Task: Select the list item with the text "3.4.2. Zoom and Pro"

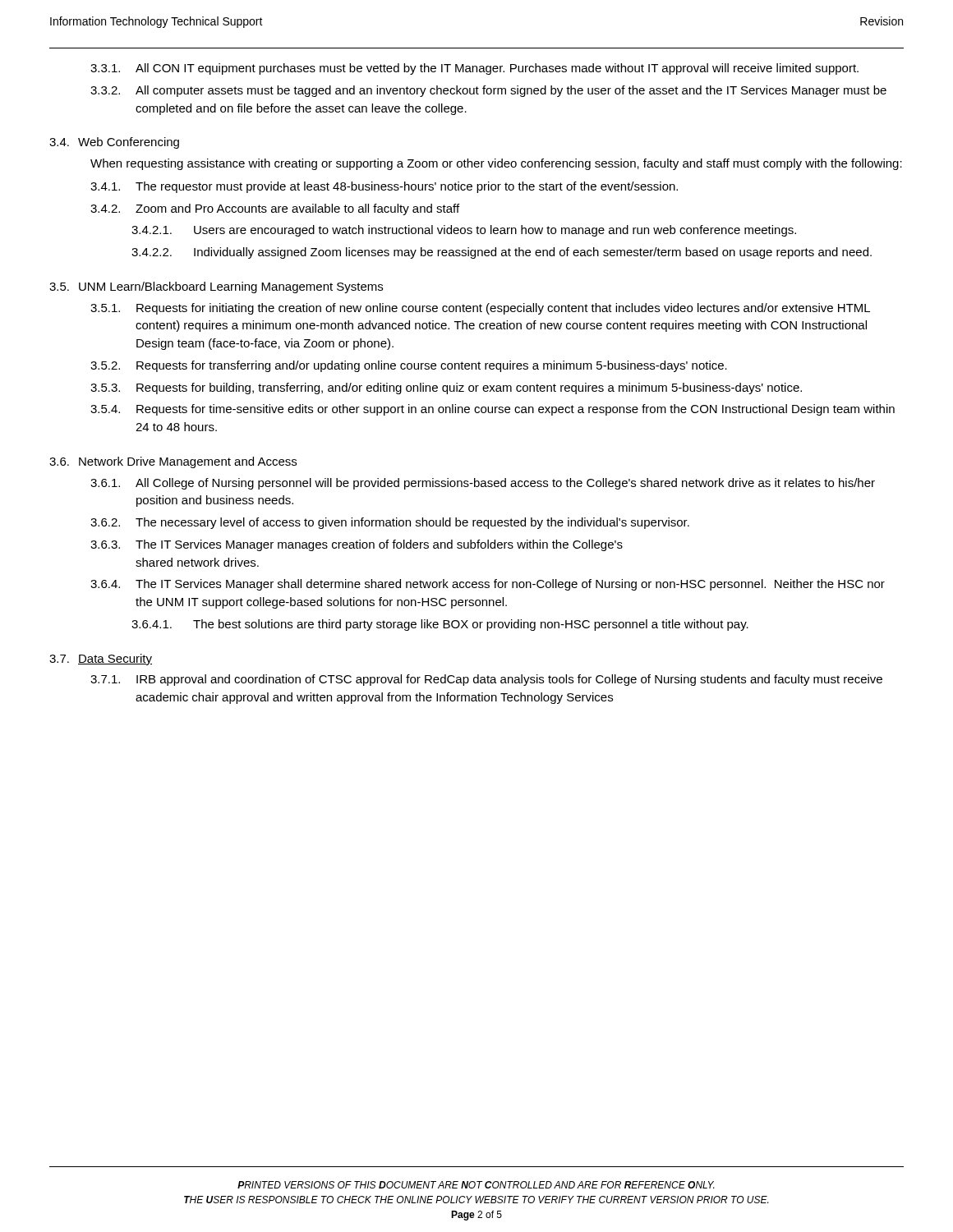Action: coord(275,209)
